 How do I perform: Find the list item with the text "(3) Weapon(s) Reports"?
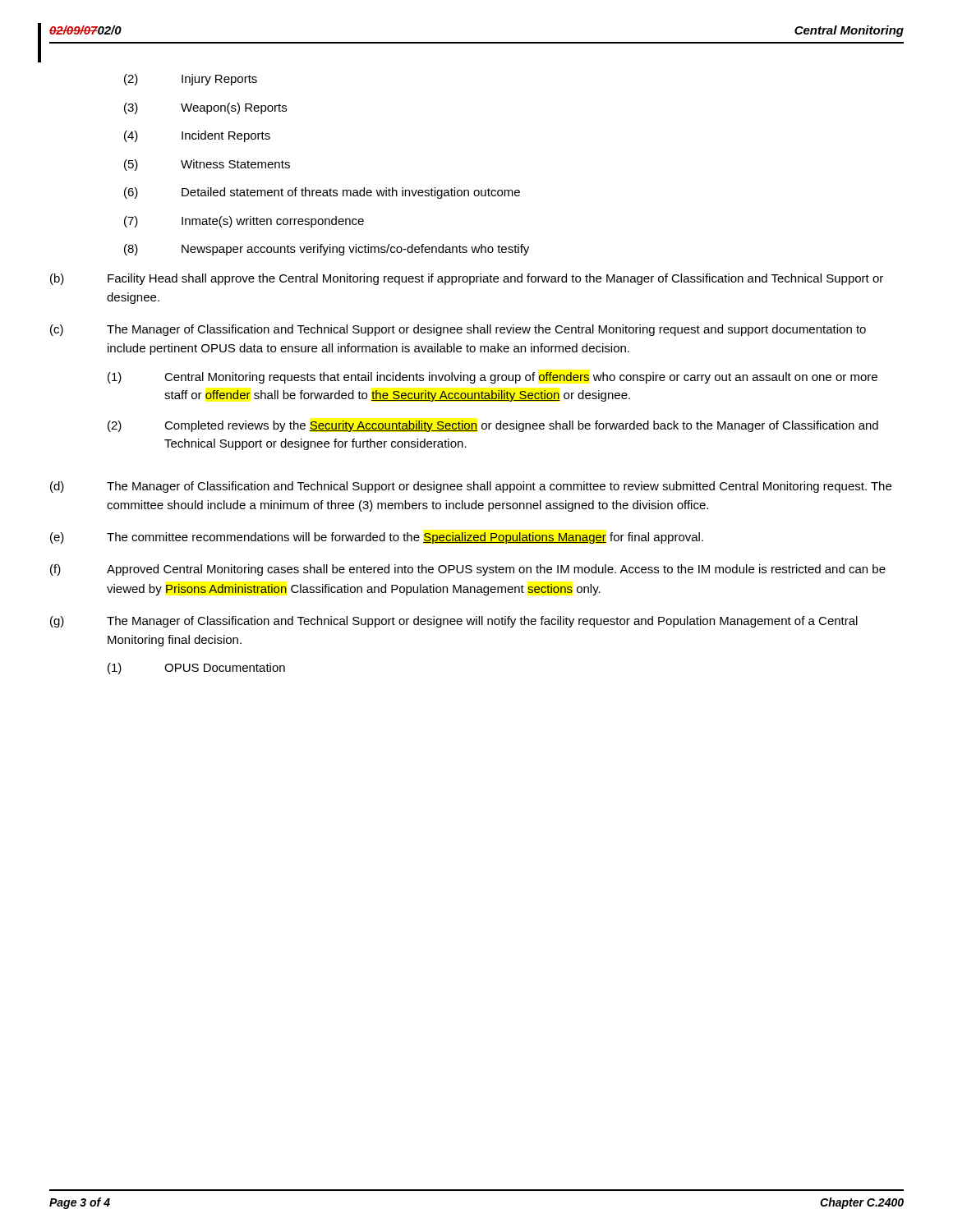point(205,108)
